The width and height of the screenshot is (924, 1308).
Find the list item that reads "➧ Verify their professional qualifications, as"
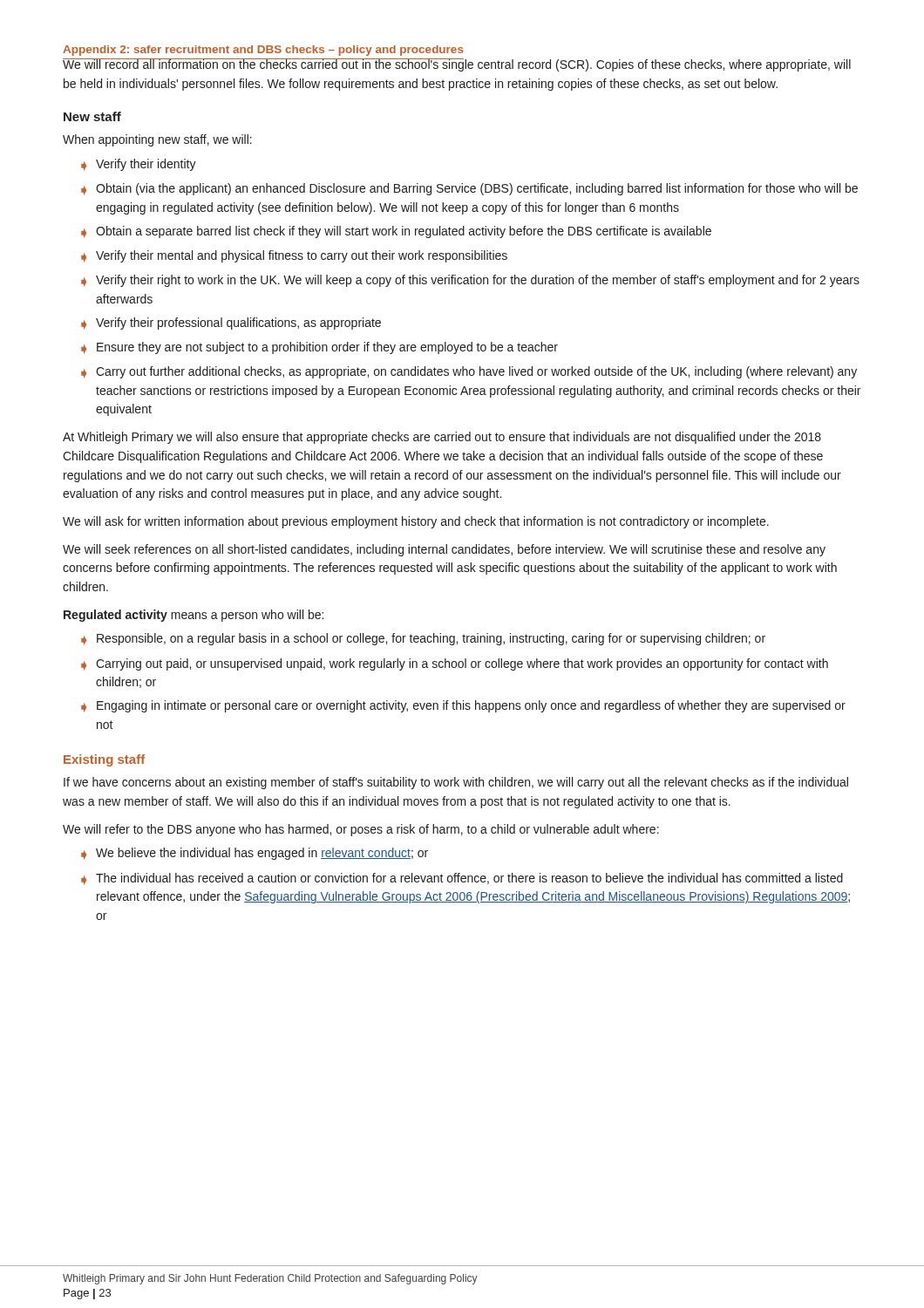click(231, 324)
